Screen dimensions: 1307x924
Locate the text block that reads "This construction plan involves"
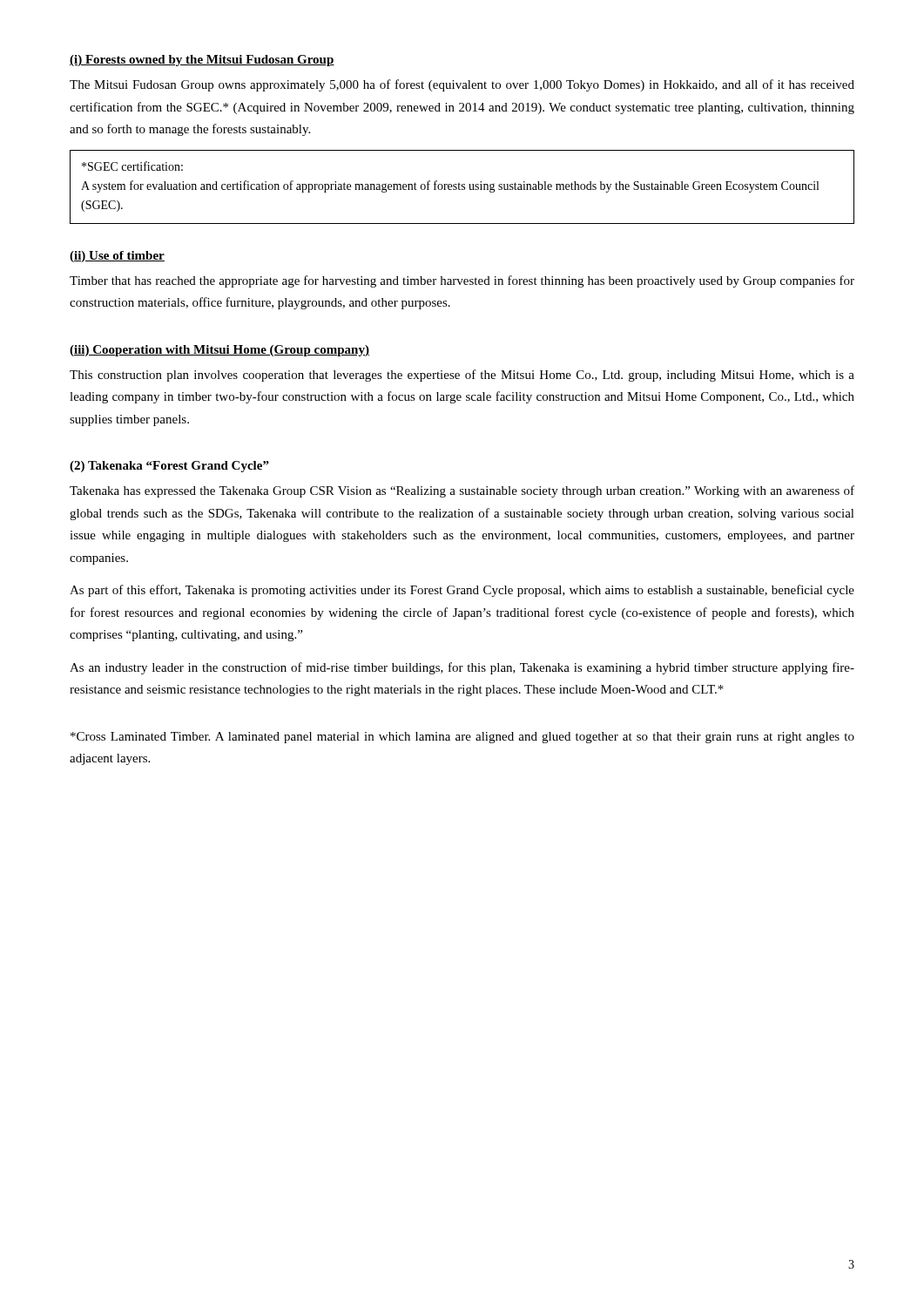(462, 397)
